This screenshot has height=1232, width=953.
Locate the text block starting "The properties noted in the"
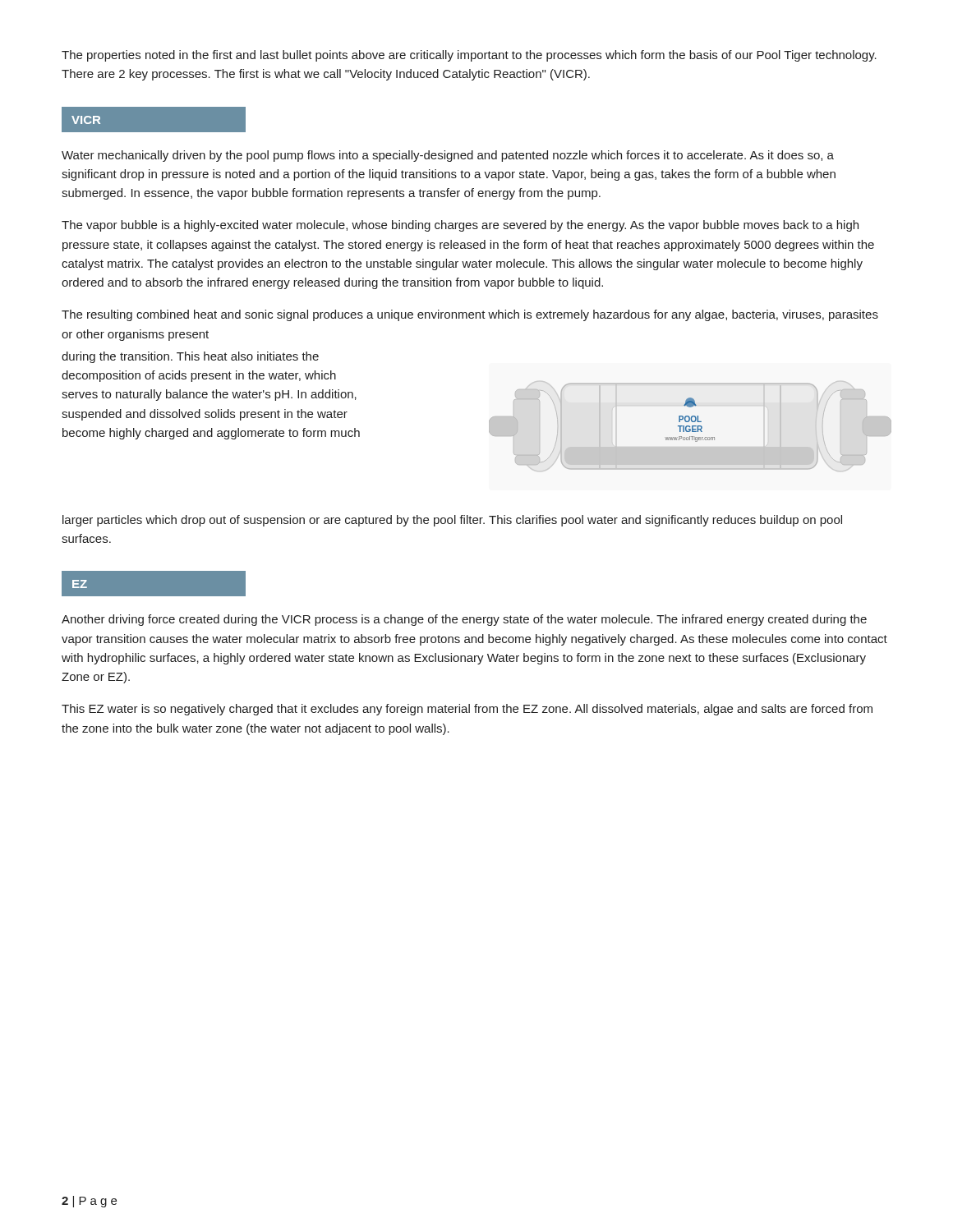(469, 64)
